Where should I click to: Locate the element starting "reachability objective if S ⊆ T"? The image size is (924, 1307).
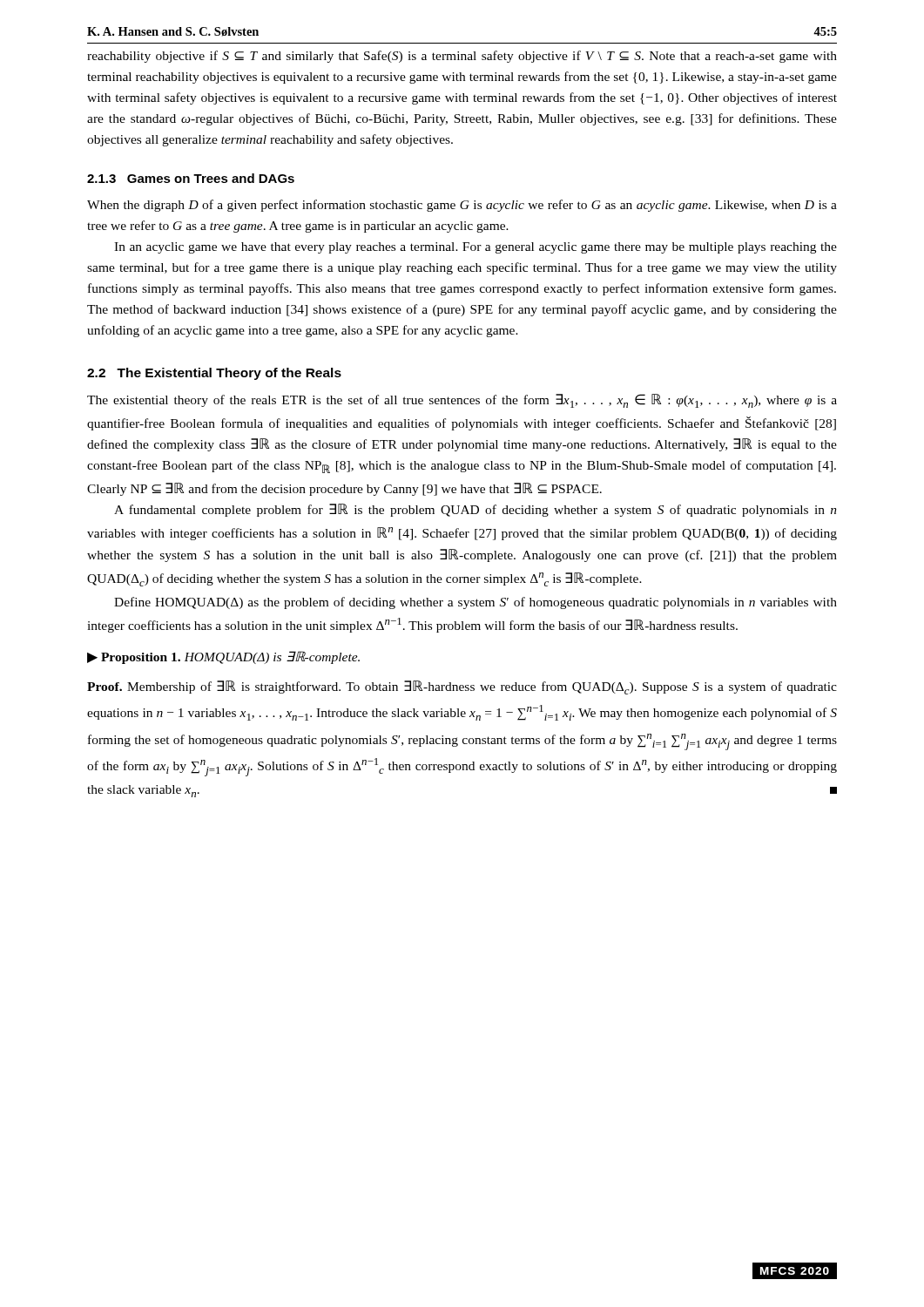462,98
